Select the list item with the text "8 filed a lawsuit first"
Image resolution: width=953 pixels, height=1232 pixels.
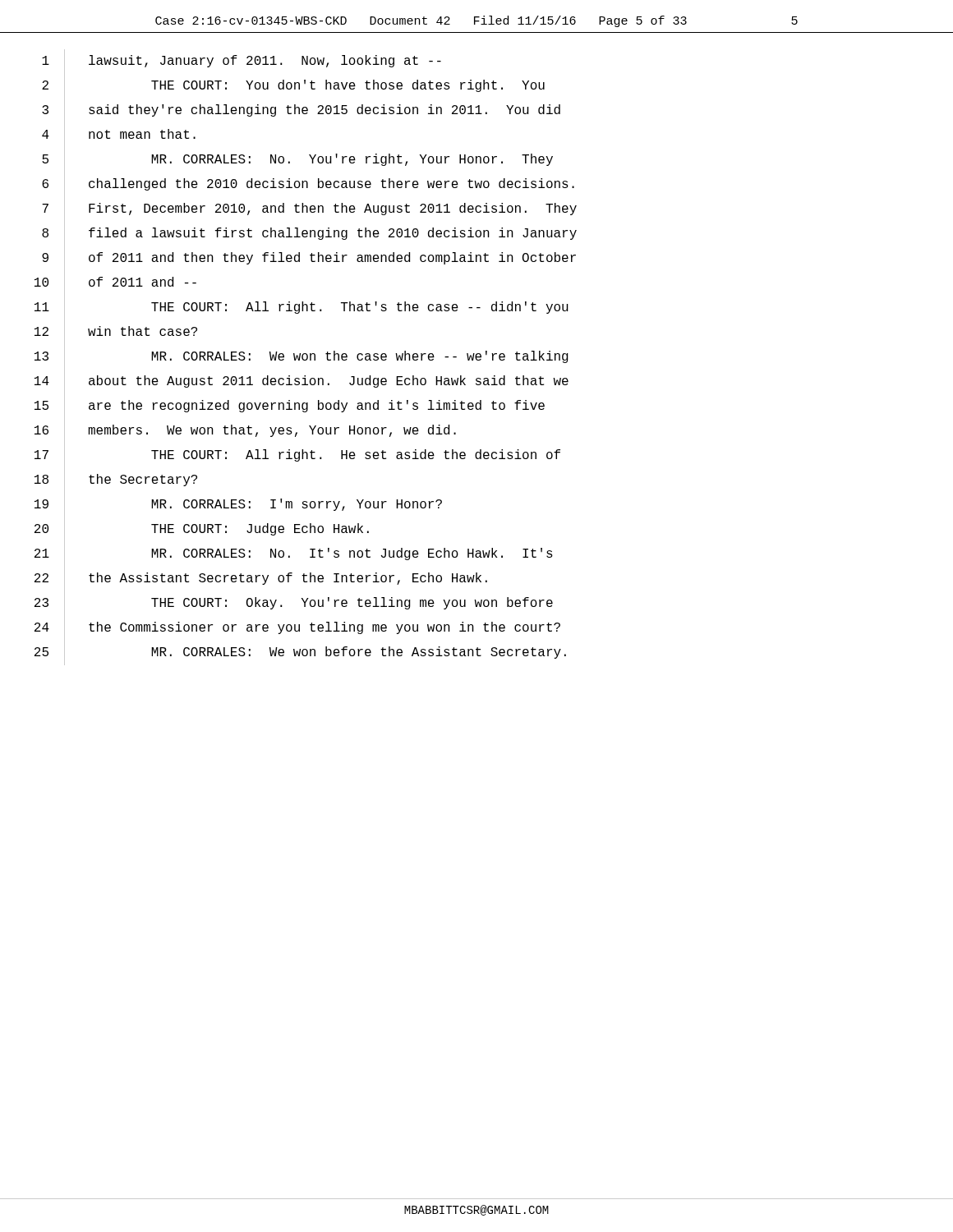click(476, 234)
